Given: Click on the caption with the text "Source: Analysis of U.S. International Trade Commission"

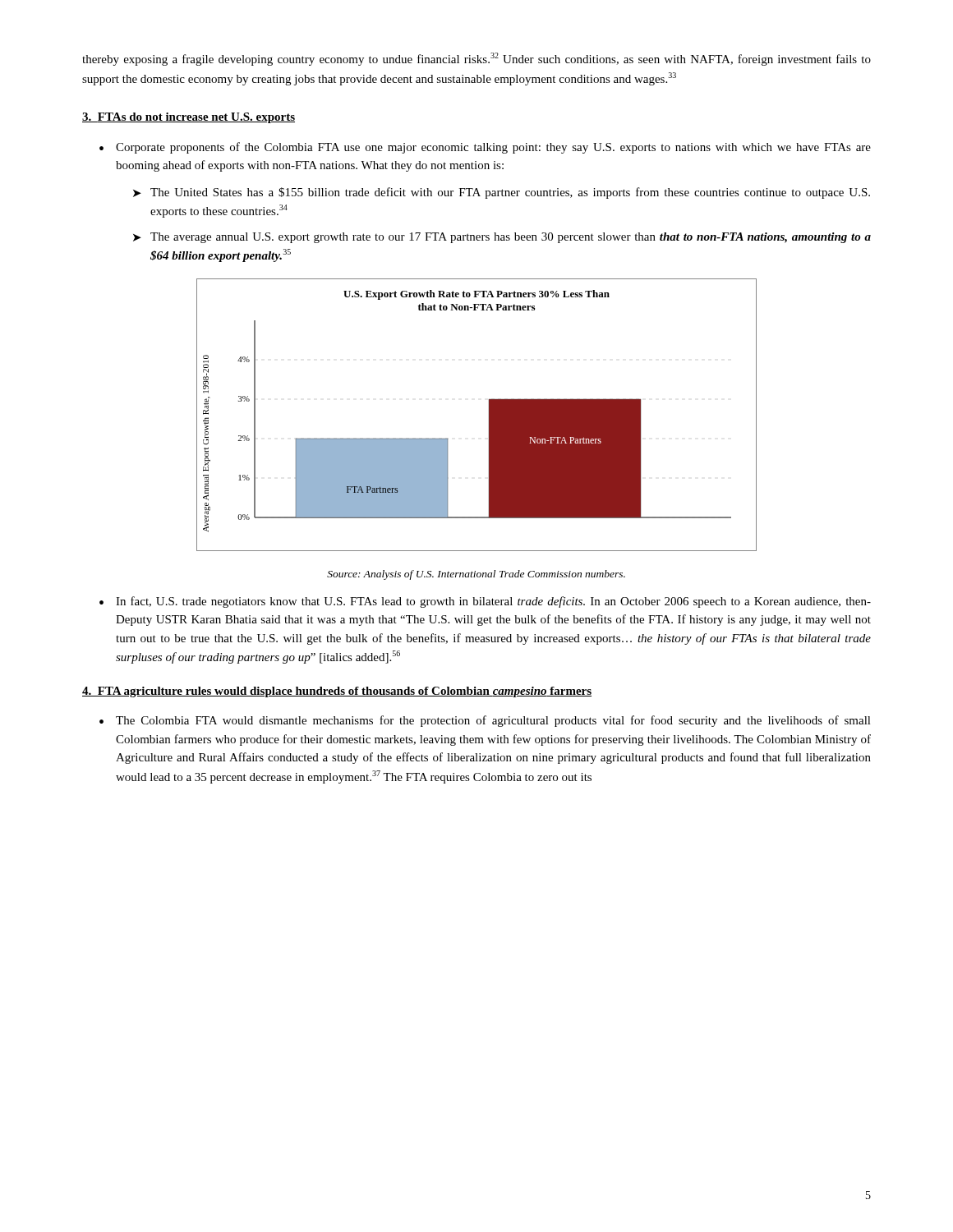Looking at the screenshot, I should tap(476, 573).
